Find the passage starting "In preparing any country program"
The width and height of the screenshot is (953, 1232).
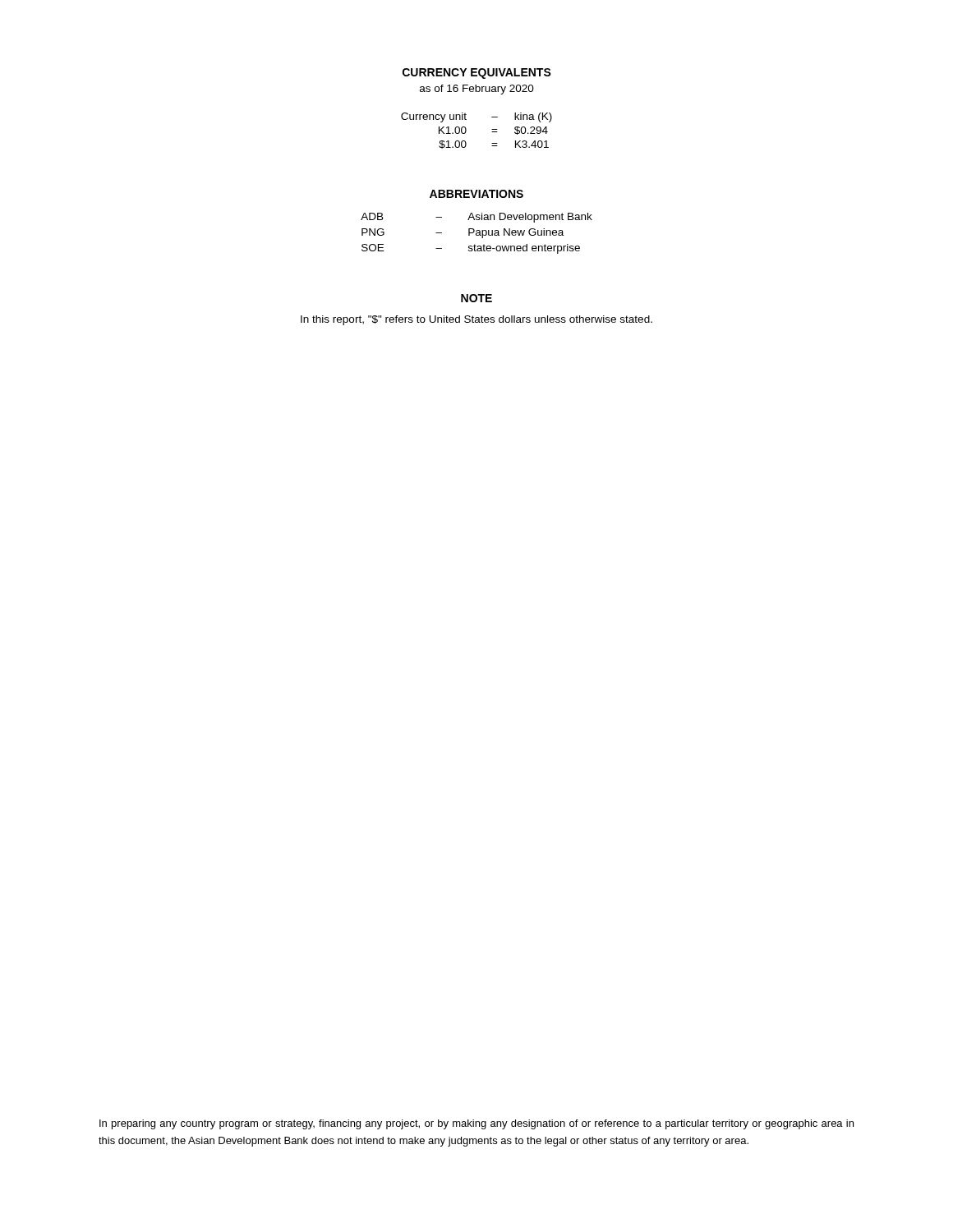pos(476,1132)
